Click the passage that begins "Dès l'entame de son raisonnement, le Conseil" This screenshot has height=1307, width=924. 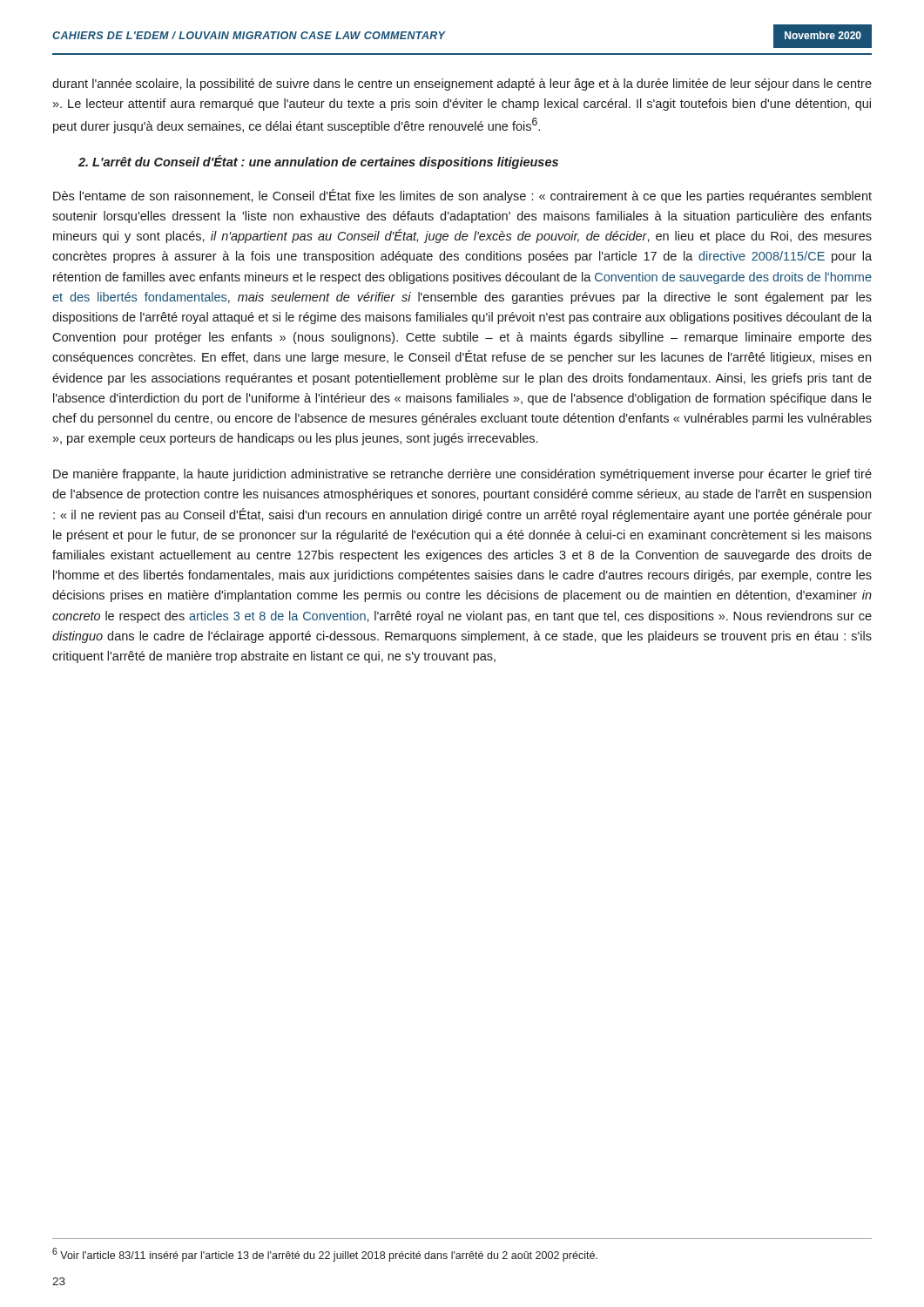tap(462, 317)
